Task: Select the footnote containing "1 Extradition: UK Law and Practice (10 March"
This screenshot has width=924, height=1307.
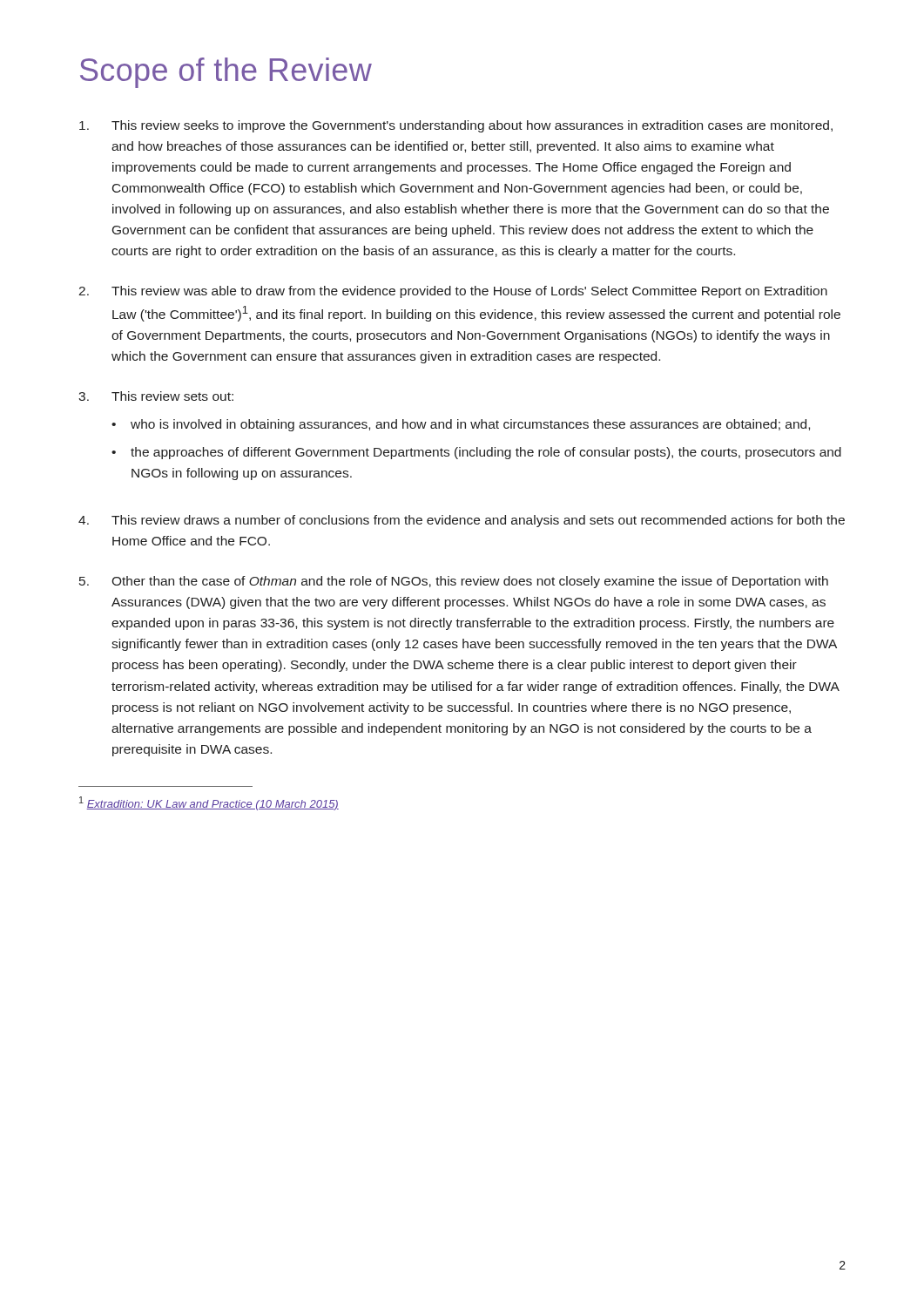Action: coord(209,803)
